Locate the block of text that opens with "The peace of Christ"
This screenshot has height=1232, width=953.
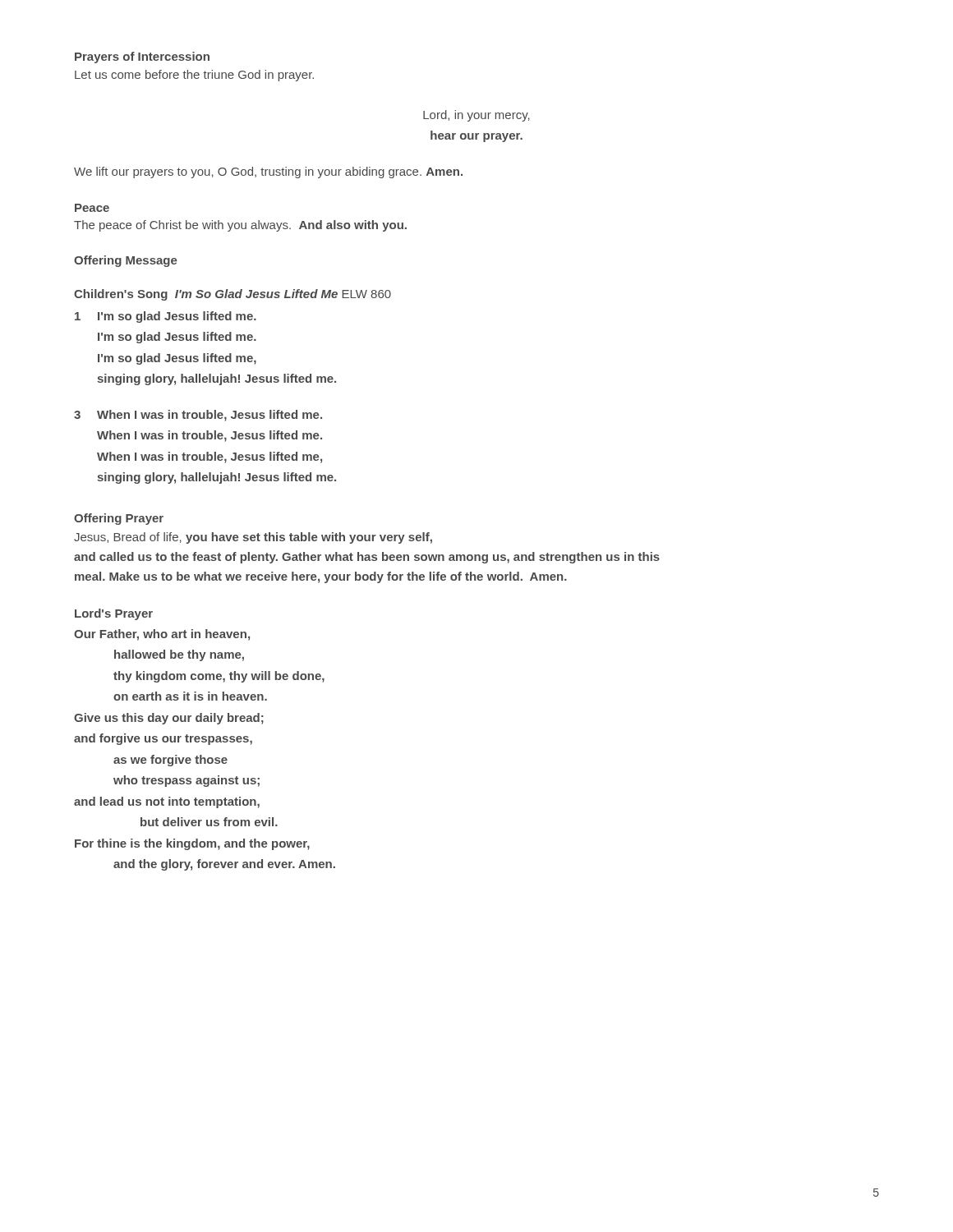pos(241,225)
